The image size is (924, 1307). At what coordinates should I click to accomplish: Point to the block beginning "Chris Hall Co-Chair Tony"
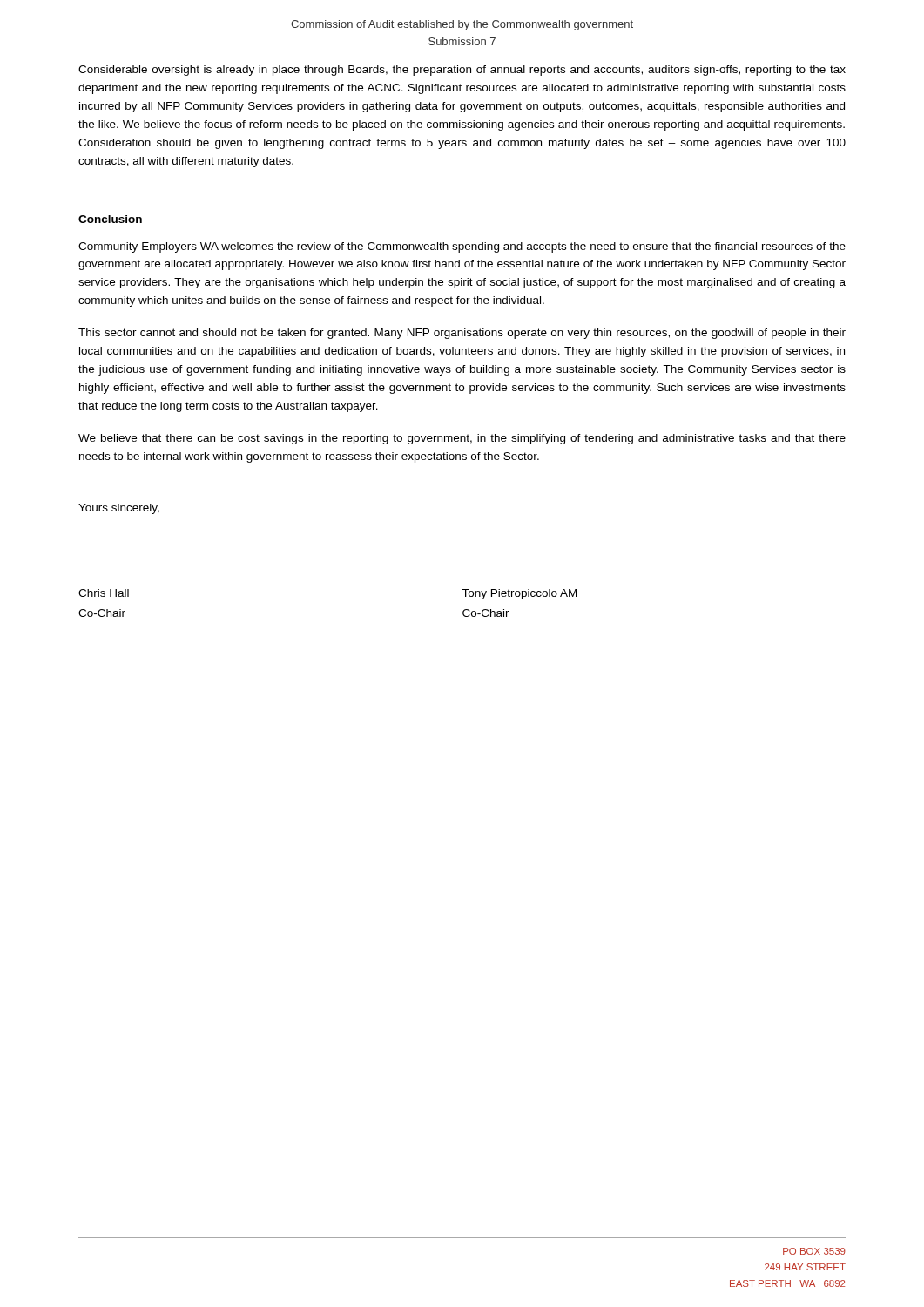pos(462,603)
